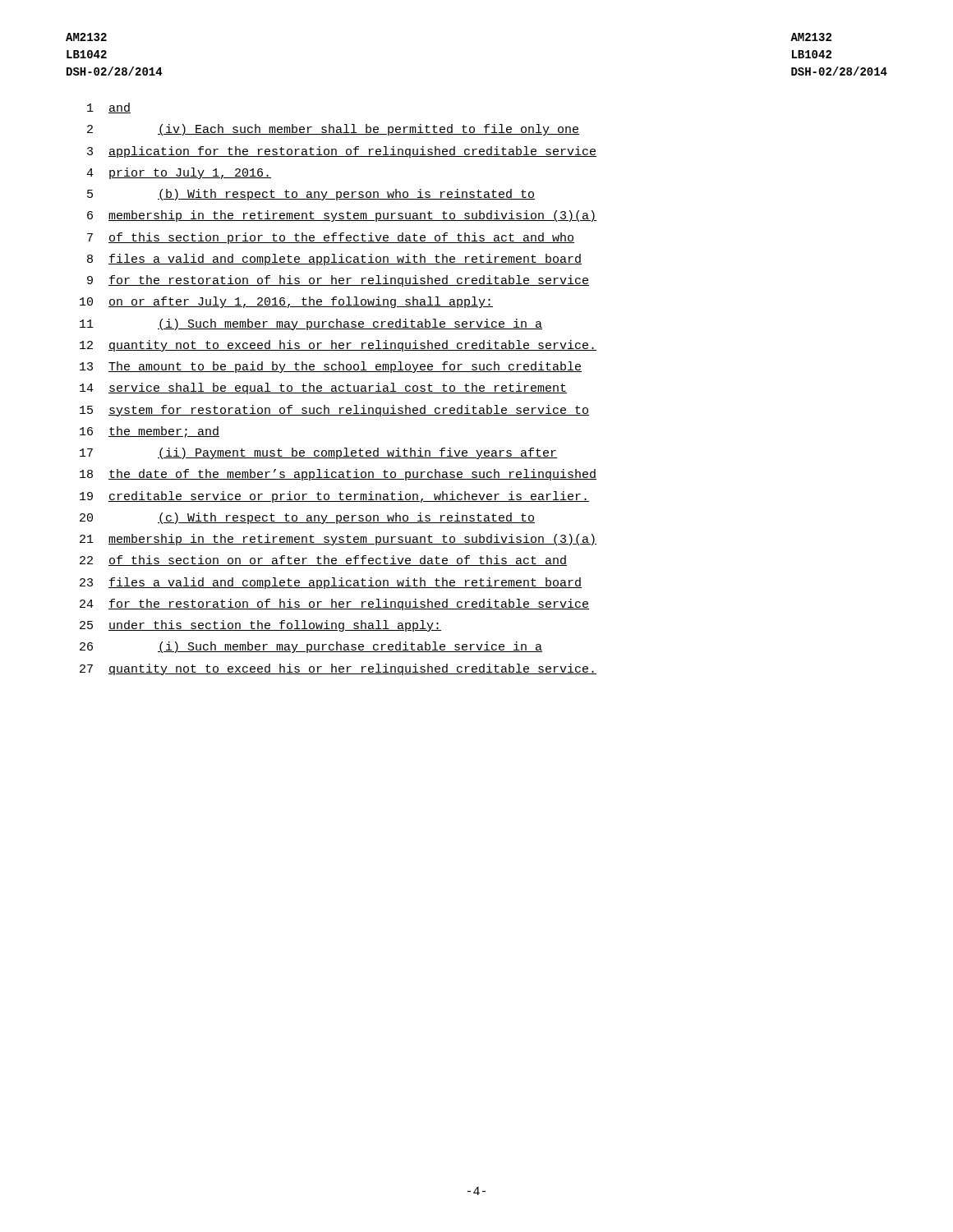Find the list item with the text "22 of this section"
953x1232 pixels.
pos(476,562)
